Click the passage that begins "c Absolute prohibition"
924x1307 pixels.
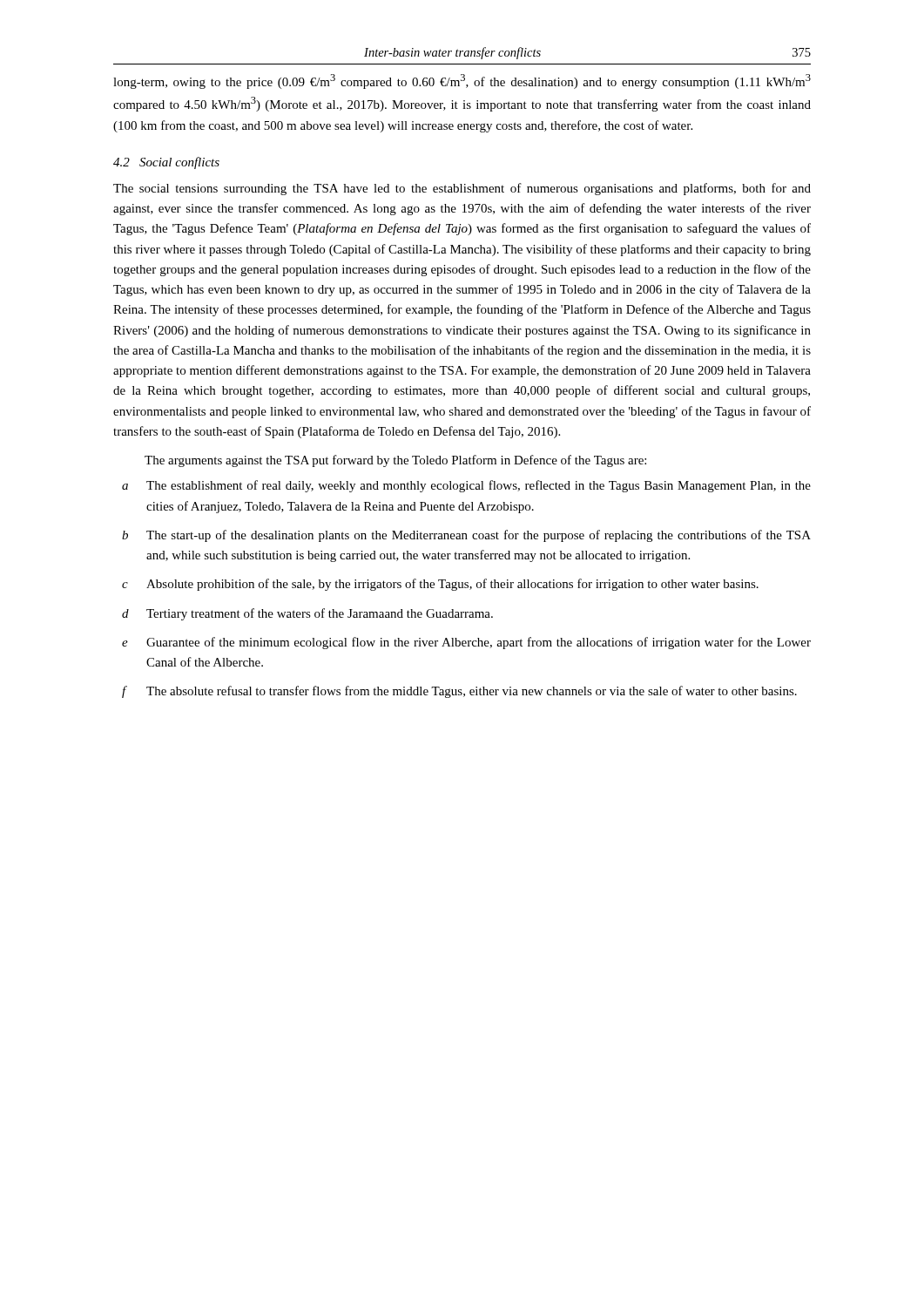tap(462, 585)
